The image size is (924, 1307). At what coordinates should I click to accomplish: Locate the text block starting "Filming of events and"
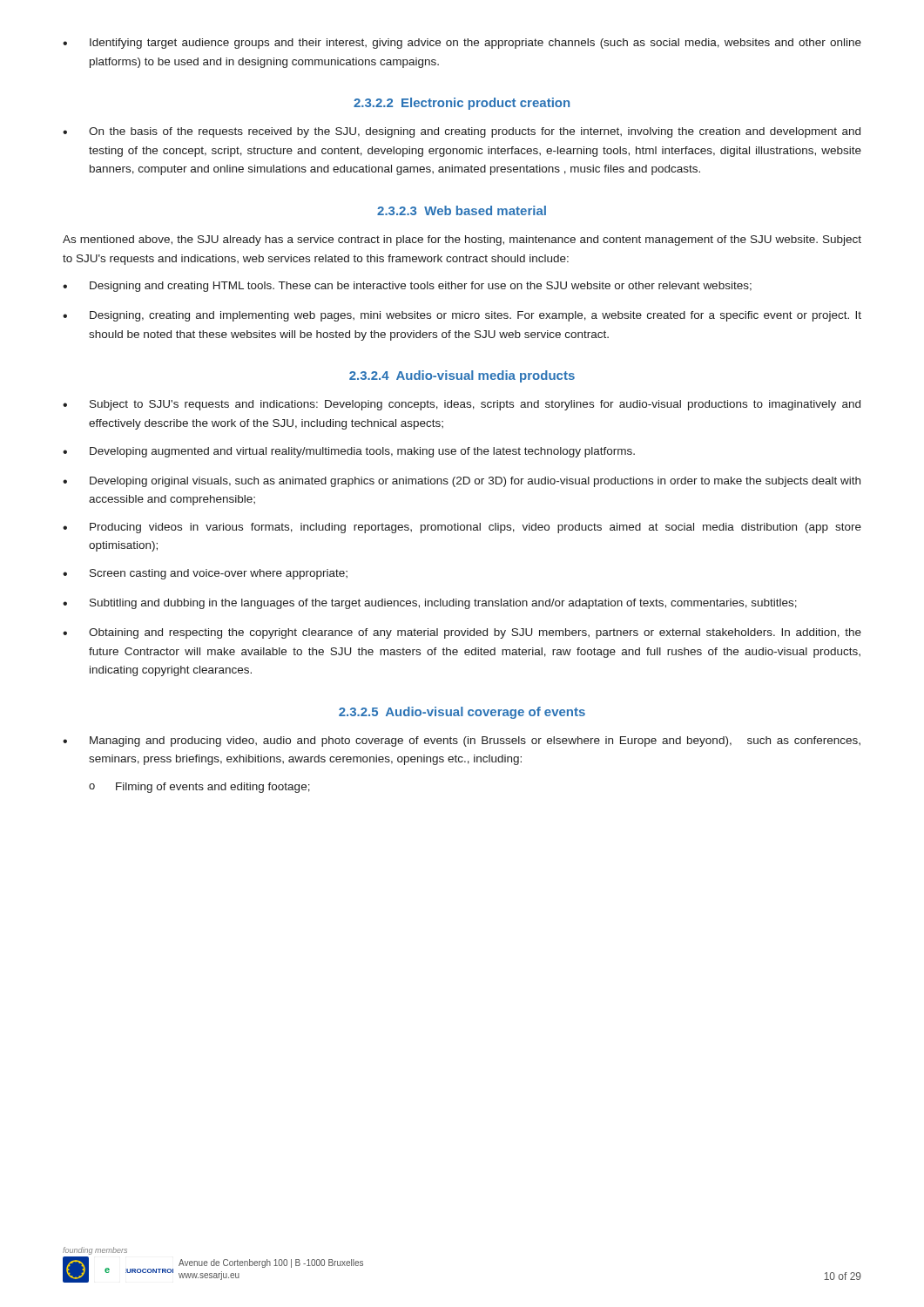tap(199, 788)
